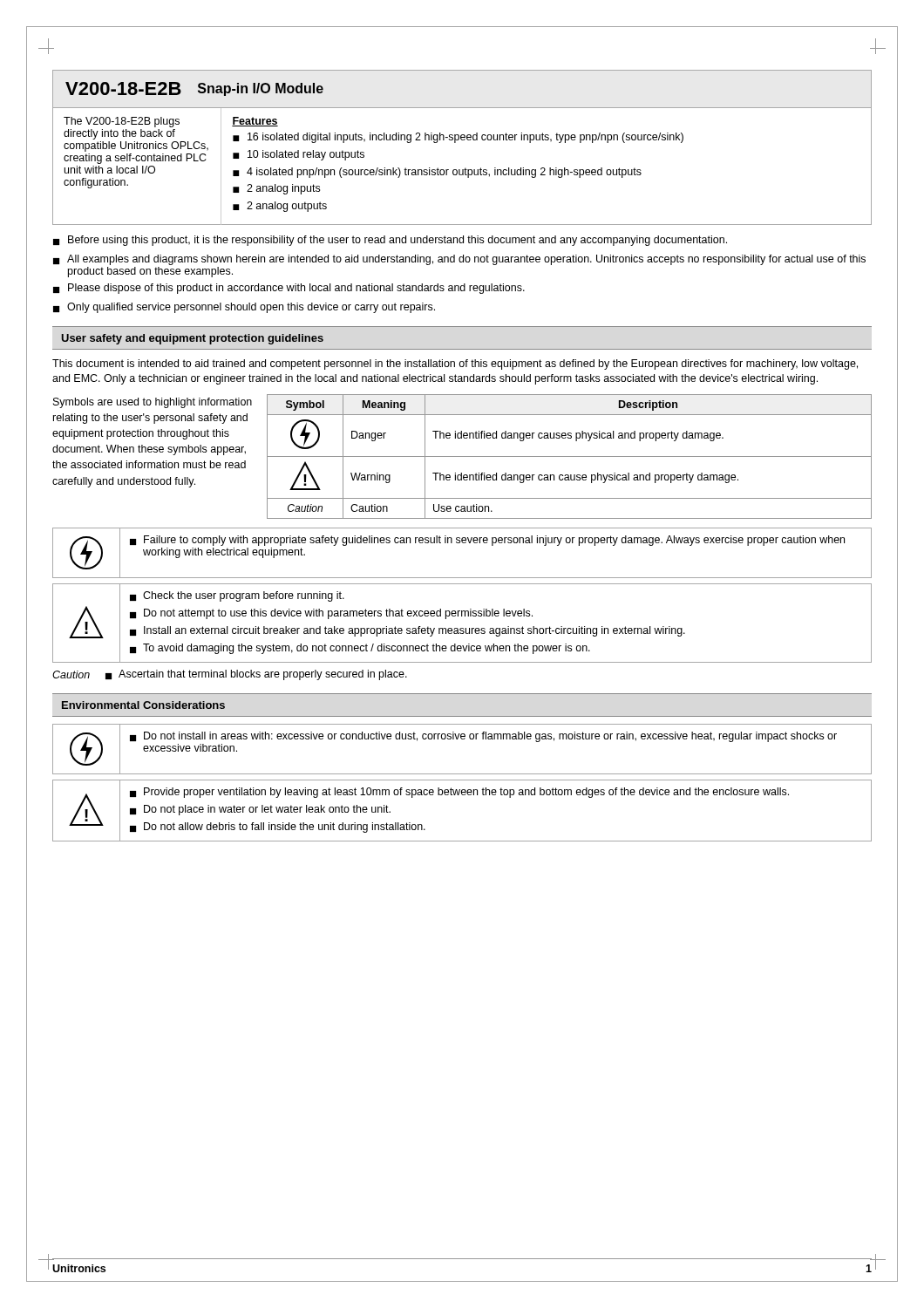Click the passage that begins "■ Before using this product, it is"

[390, 241]
